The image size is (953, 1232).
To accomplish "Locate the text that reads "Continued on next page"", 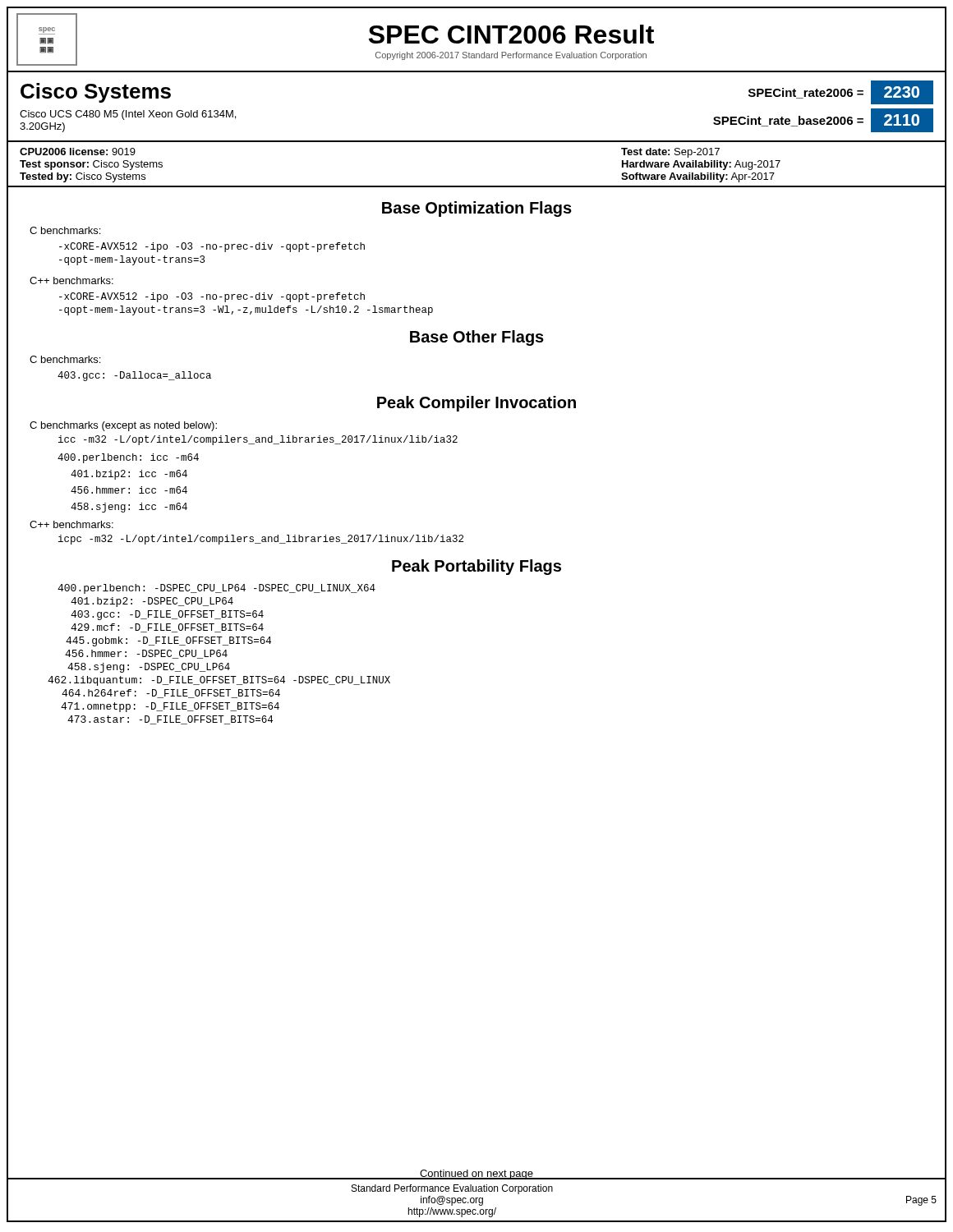I will (x=476, y=1173).
